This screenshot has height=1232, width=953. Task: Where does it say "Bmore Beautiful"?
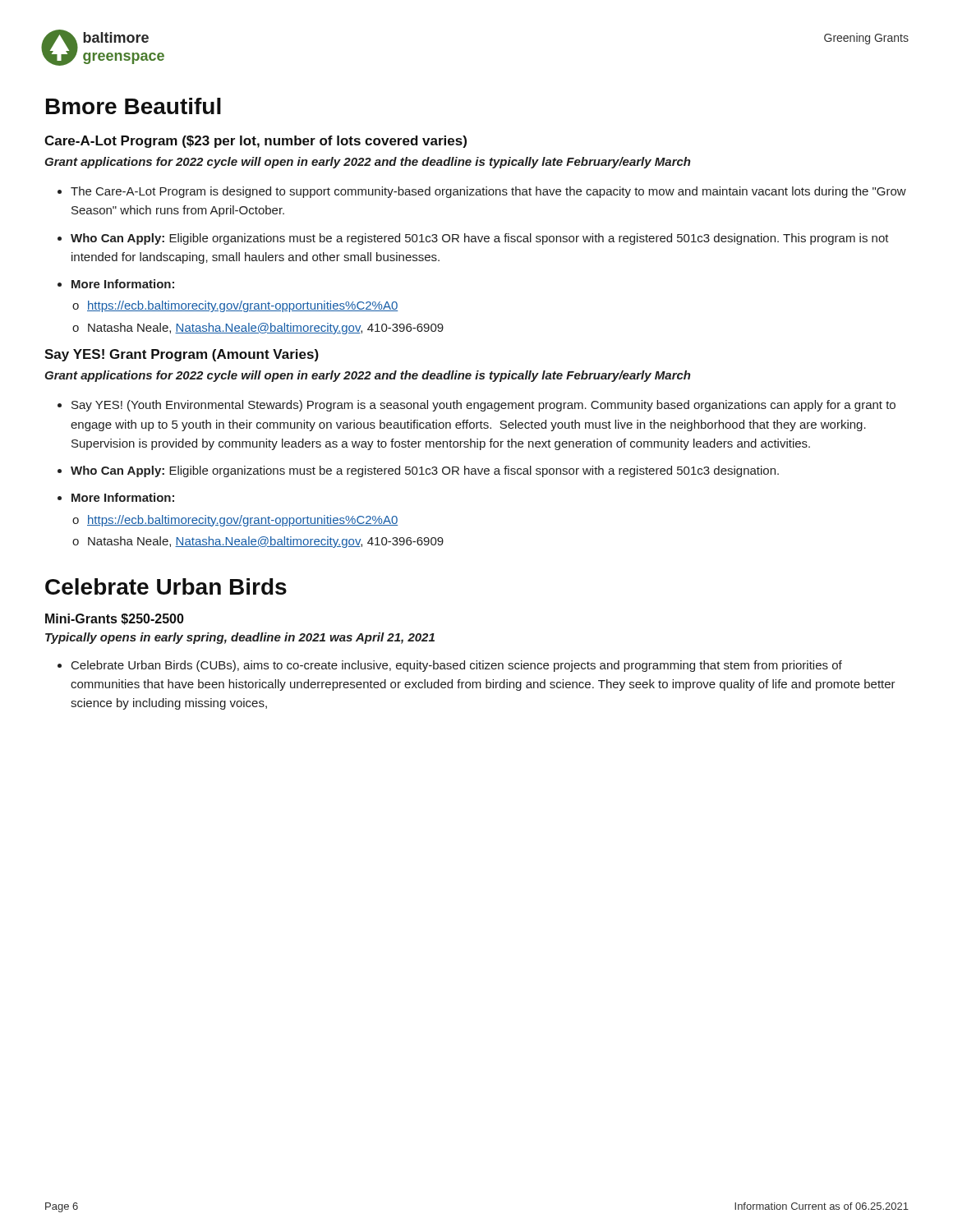click(133, 106)
